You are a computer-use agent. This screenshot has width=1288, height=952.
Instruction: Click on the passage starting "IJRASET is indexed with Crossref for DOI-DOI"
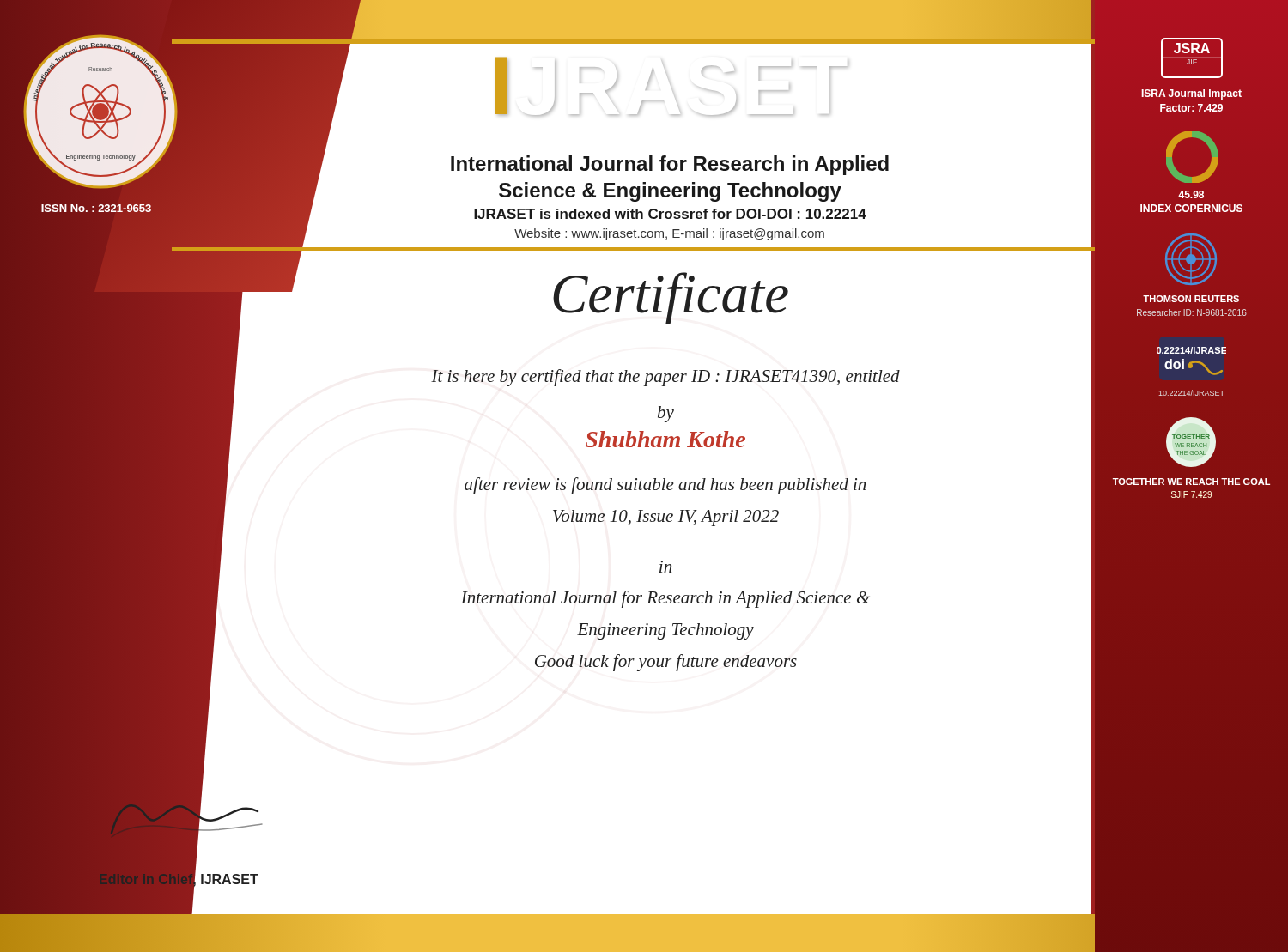pyautogui.click(x=670, y=215)
